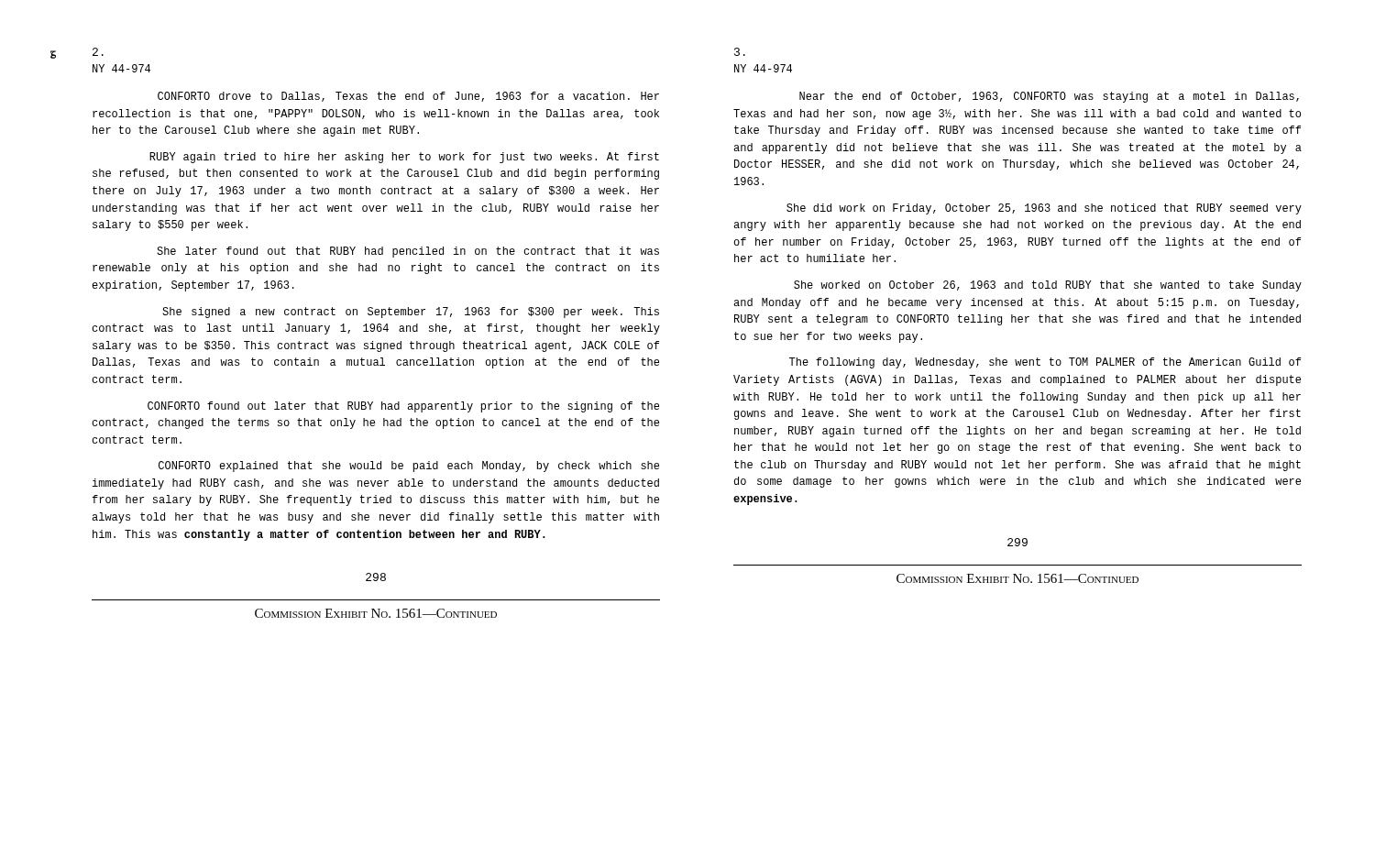Locate the element starting "CONFORTO drove to Dallas, Texas"
The height and width of the screenshot is (868, 1375).
376,114
